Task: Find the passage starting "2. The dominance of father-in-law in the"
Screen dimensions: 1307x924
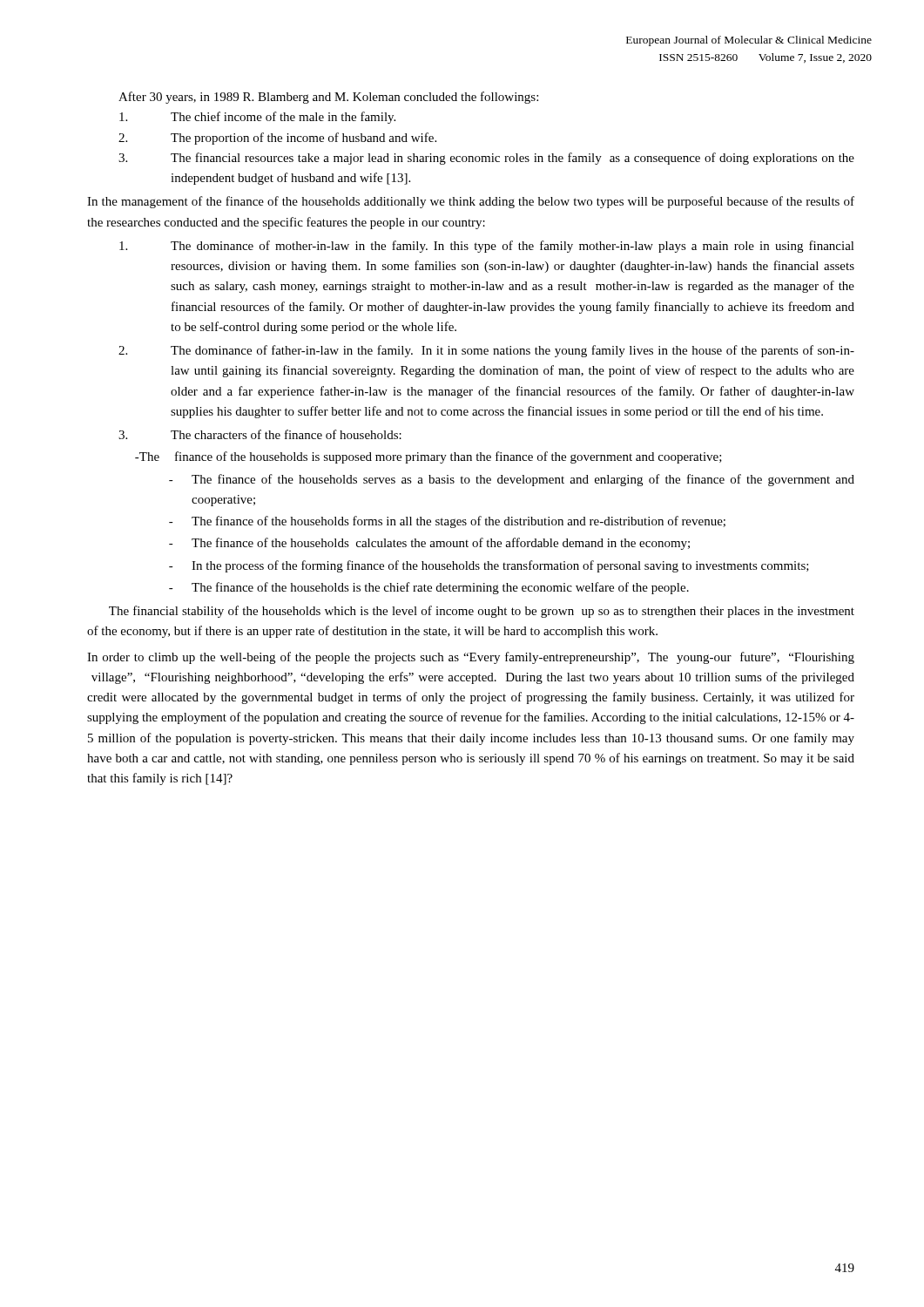Action: pos(471,381)
